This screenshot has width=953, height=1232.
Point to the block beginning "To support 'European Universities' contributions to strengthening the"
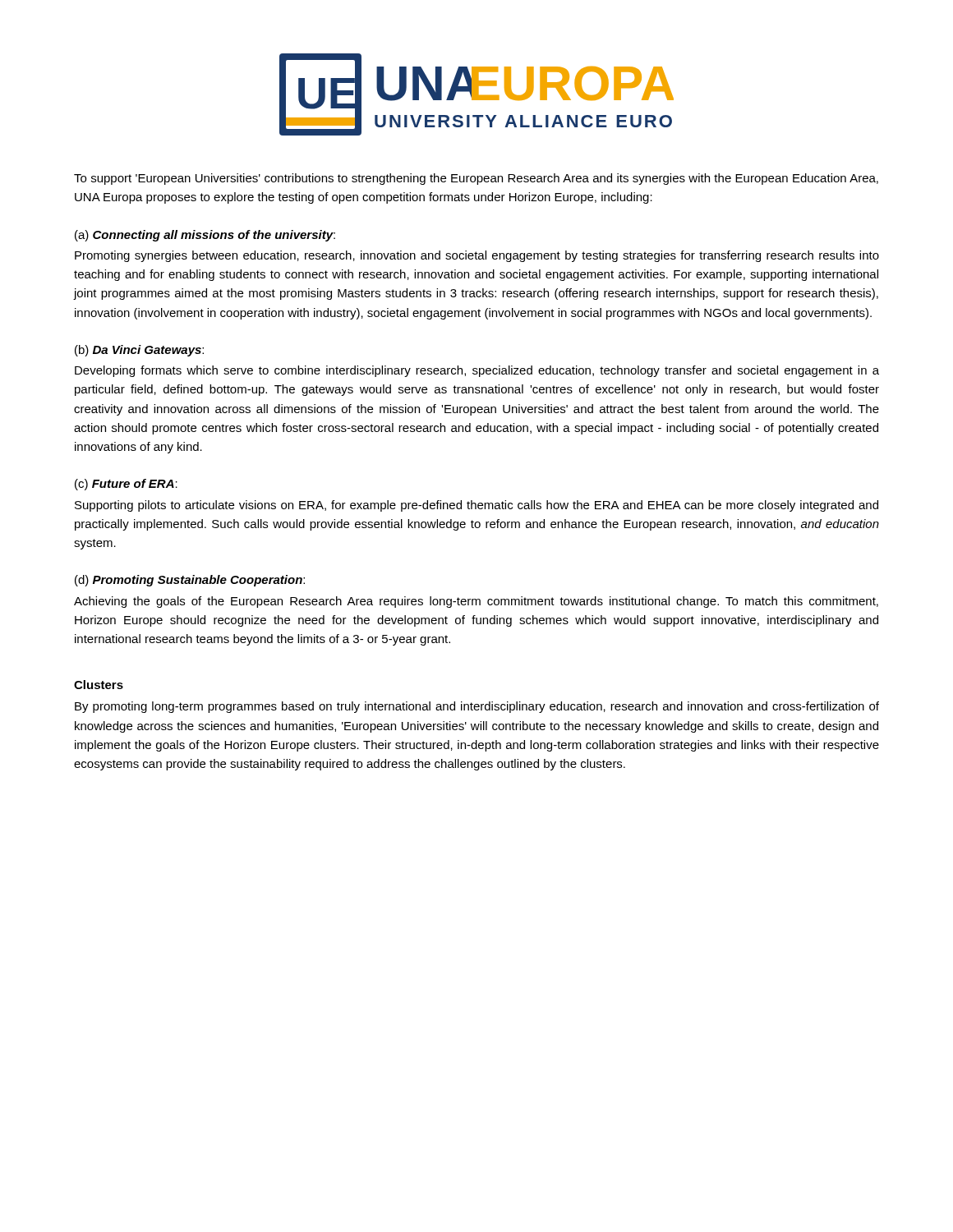point(476,187)
